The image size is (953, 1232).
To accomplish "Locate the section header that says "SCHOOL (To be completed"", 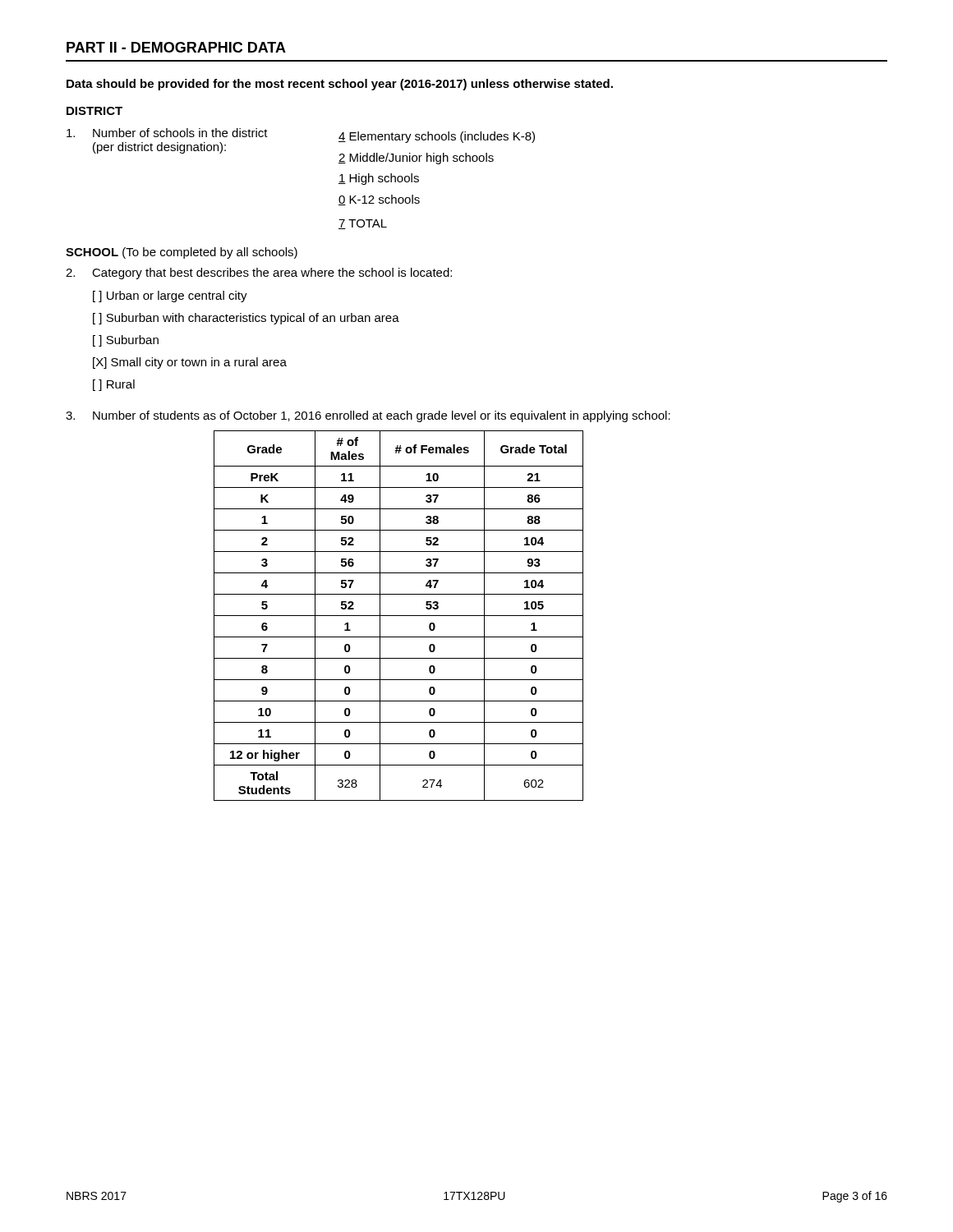I will [x=182, y=252].
